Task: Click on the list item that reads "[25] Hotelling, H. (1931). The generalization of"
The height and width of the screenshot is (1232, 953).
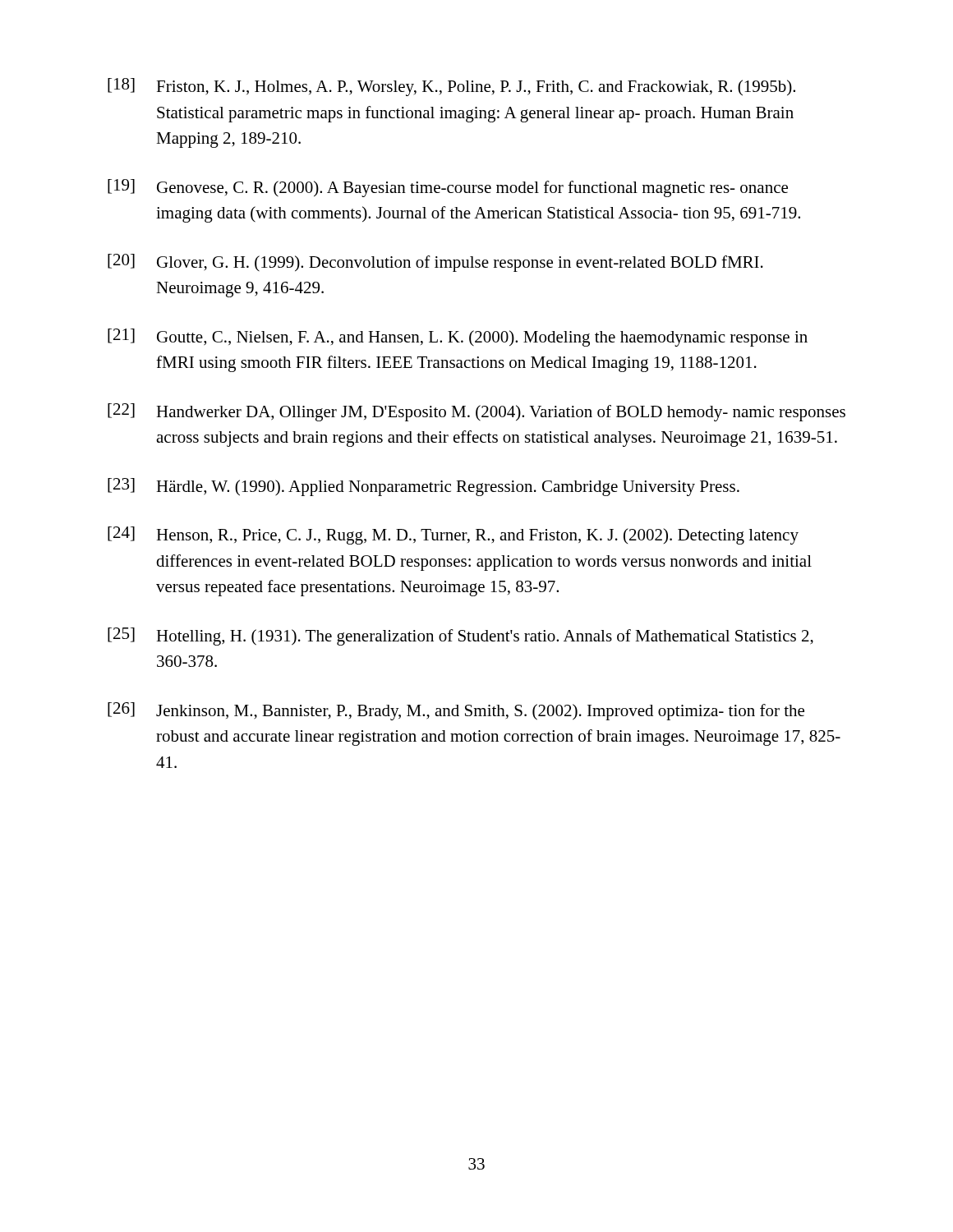Action: pos(476,649)
